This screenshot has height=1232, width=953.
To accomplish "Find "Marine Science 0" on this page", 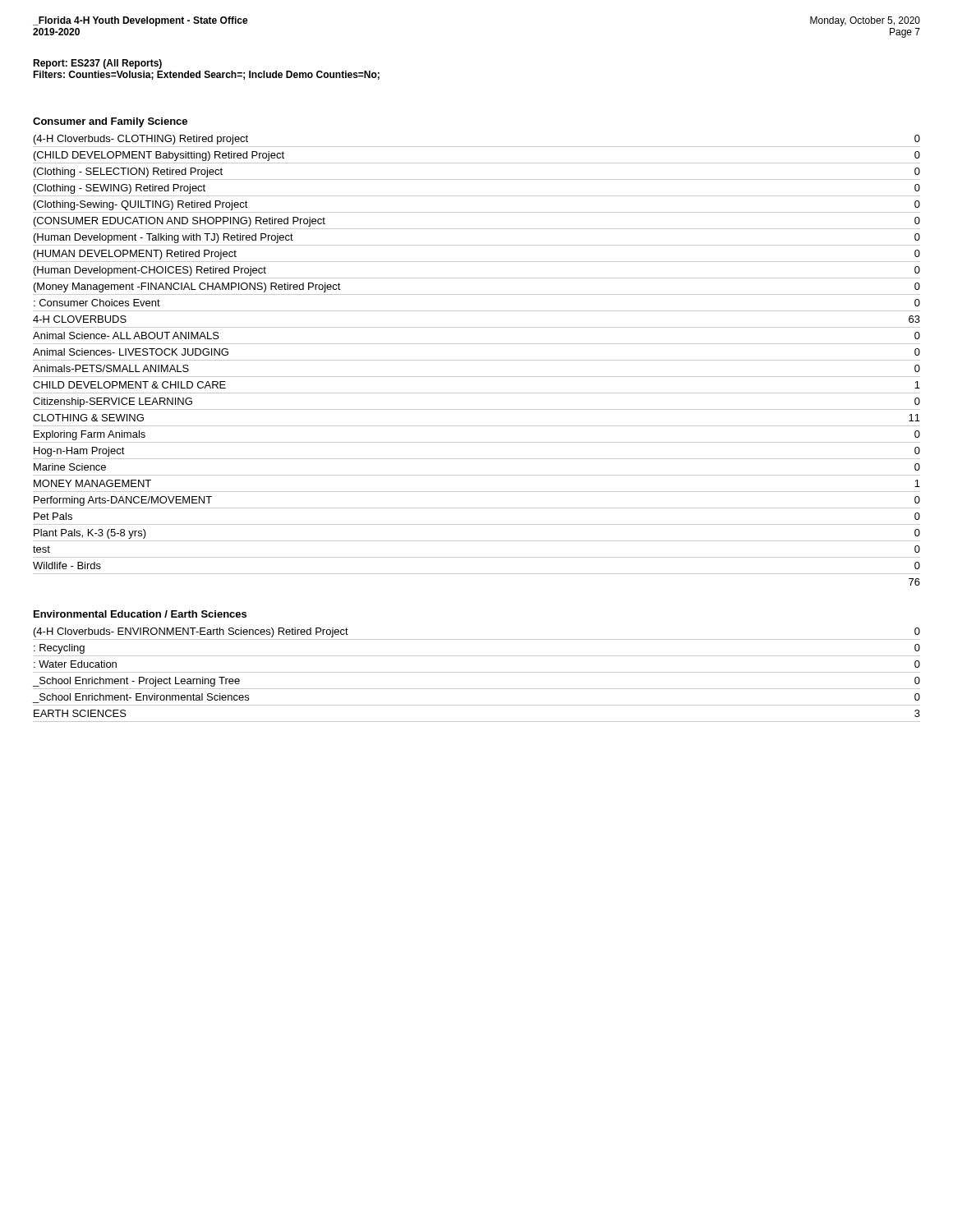I will point(476,467).
